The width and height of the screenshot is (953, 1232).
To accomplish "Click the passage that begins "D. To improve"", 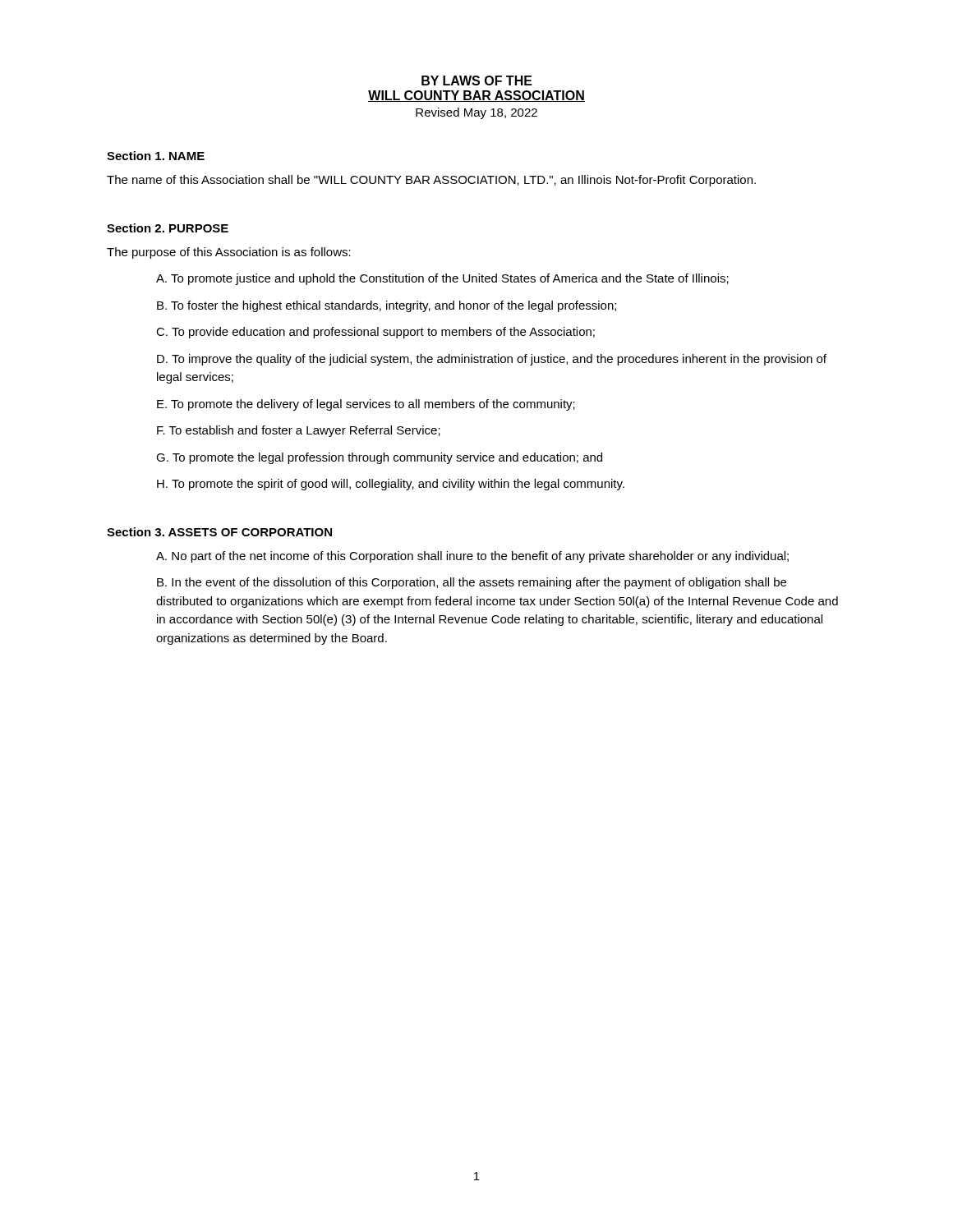I will (491, 367).
